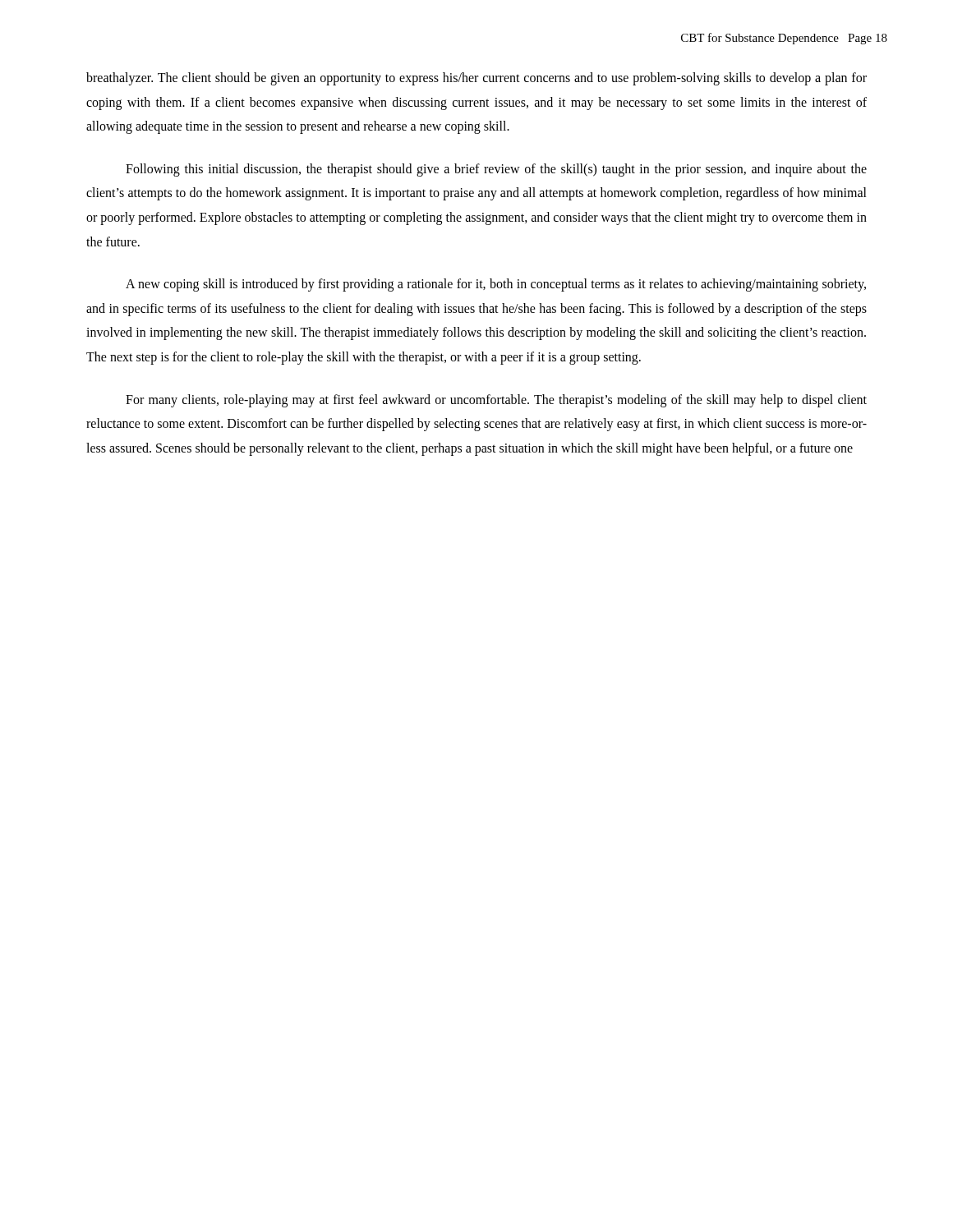This screenshot has width=953, height=1232.
Task: Click on the text block containing "Following this initial discussion, the"
Action: 476,205
